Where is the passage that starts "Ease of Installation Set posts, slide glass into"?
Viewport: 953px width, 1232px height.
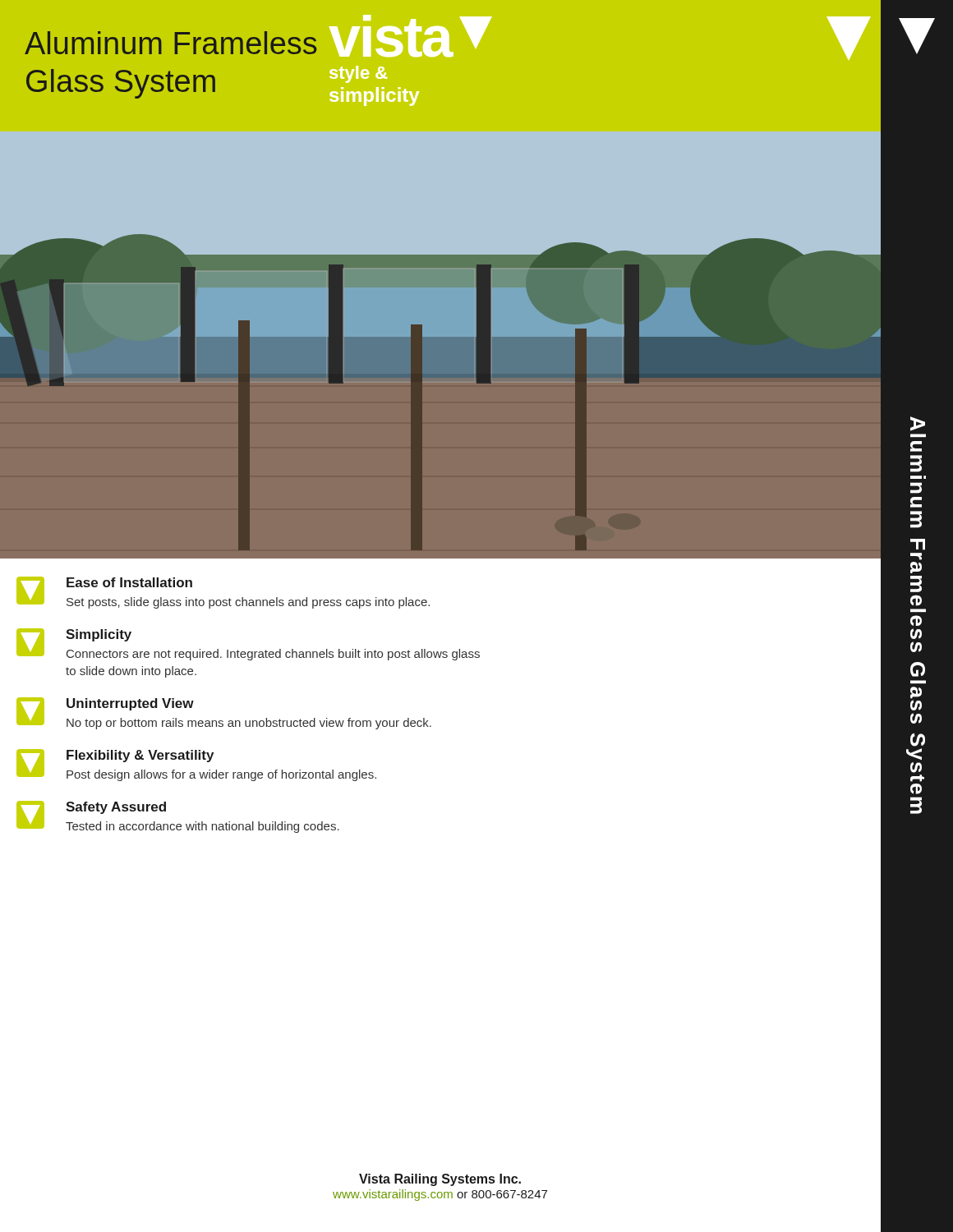pos(440,593)
